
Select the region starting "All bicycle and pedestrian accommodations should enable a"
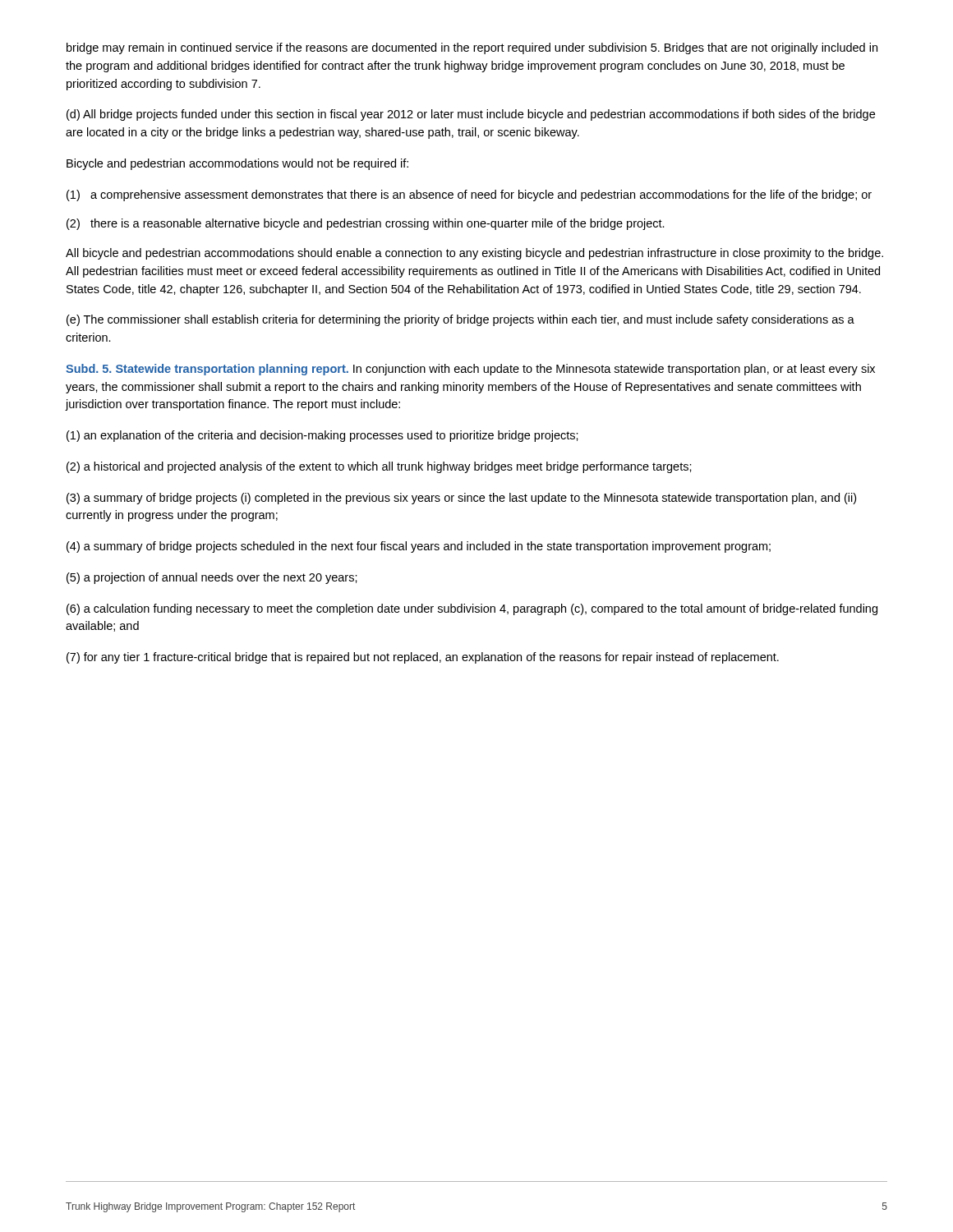pyautogui.click(x=476, y=272)
